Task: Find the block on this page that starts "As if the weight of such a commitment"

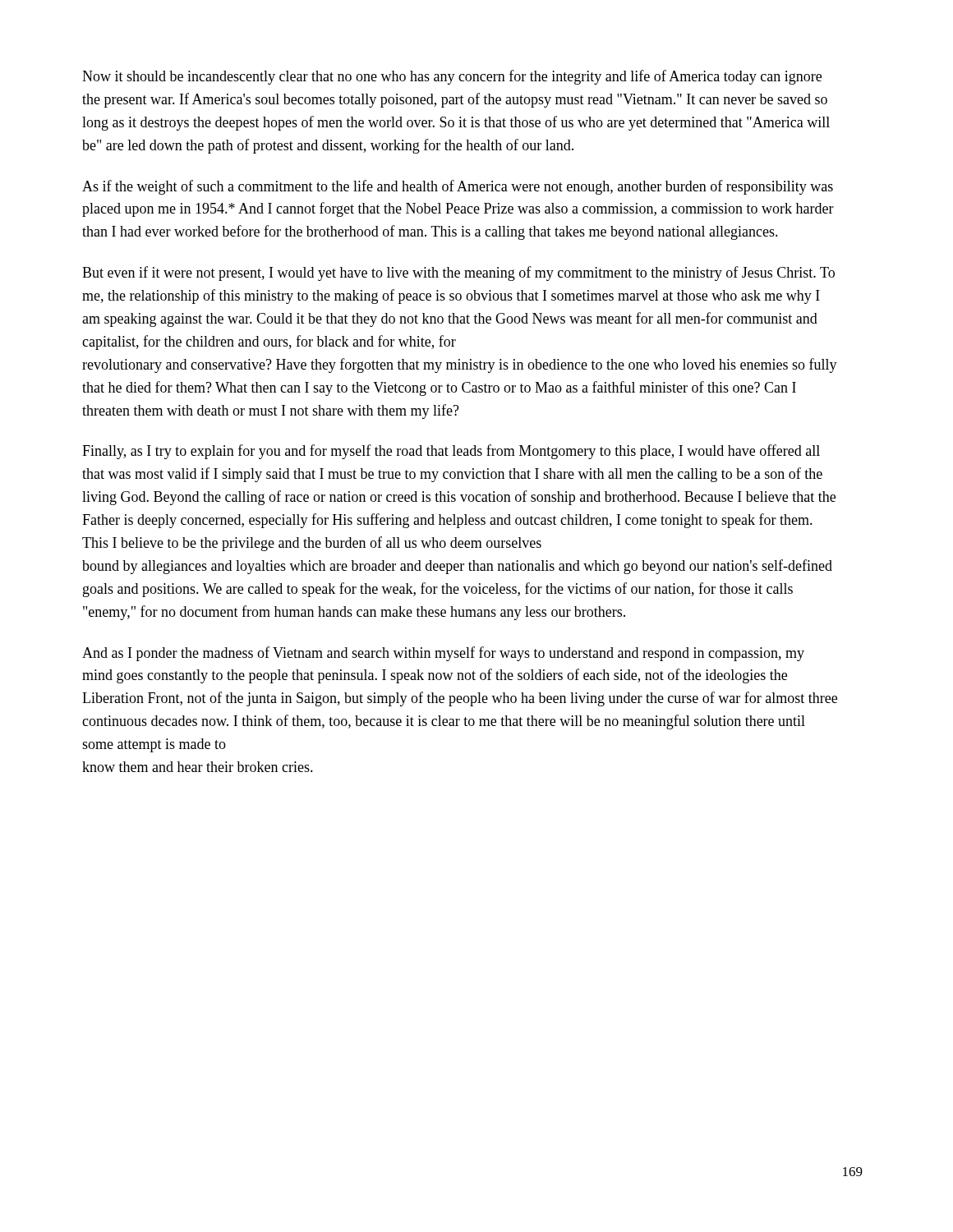Action: tap(458, 209)
